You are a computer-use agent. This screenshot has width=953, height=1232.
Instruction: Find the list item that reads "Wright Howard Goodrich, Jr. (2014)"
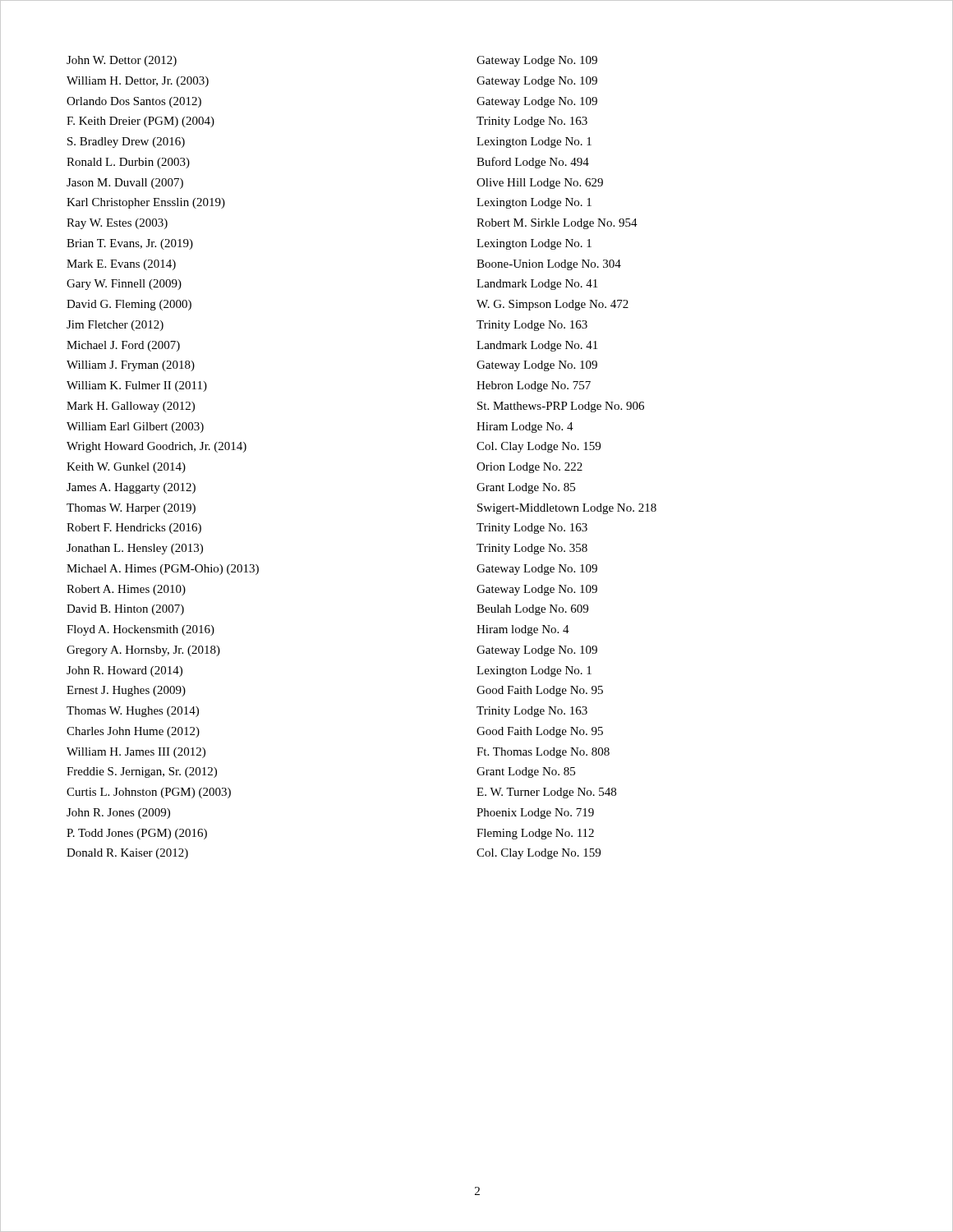point(157,446)
